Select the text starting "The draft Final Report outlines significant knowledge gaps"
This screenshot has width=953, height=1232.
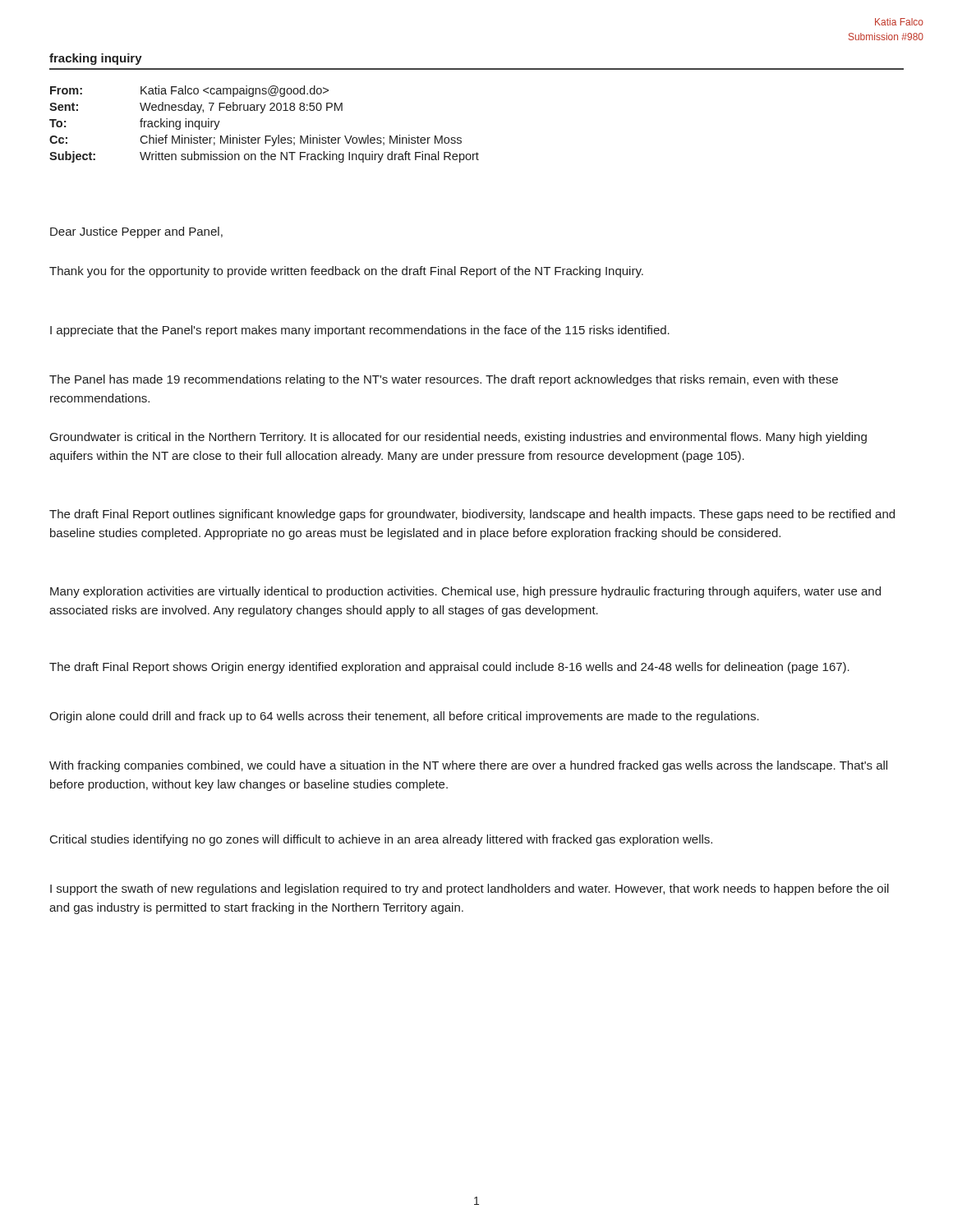(x=472, y=523)
